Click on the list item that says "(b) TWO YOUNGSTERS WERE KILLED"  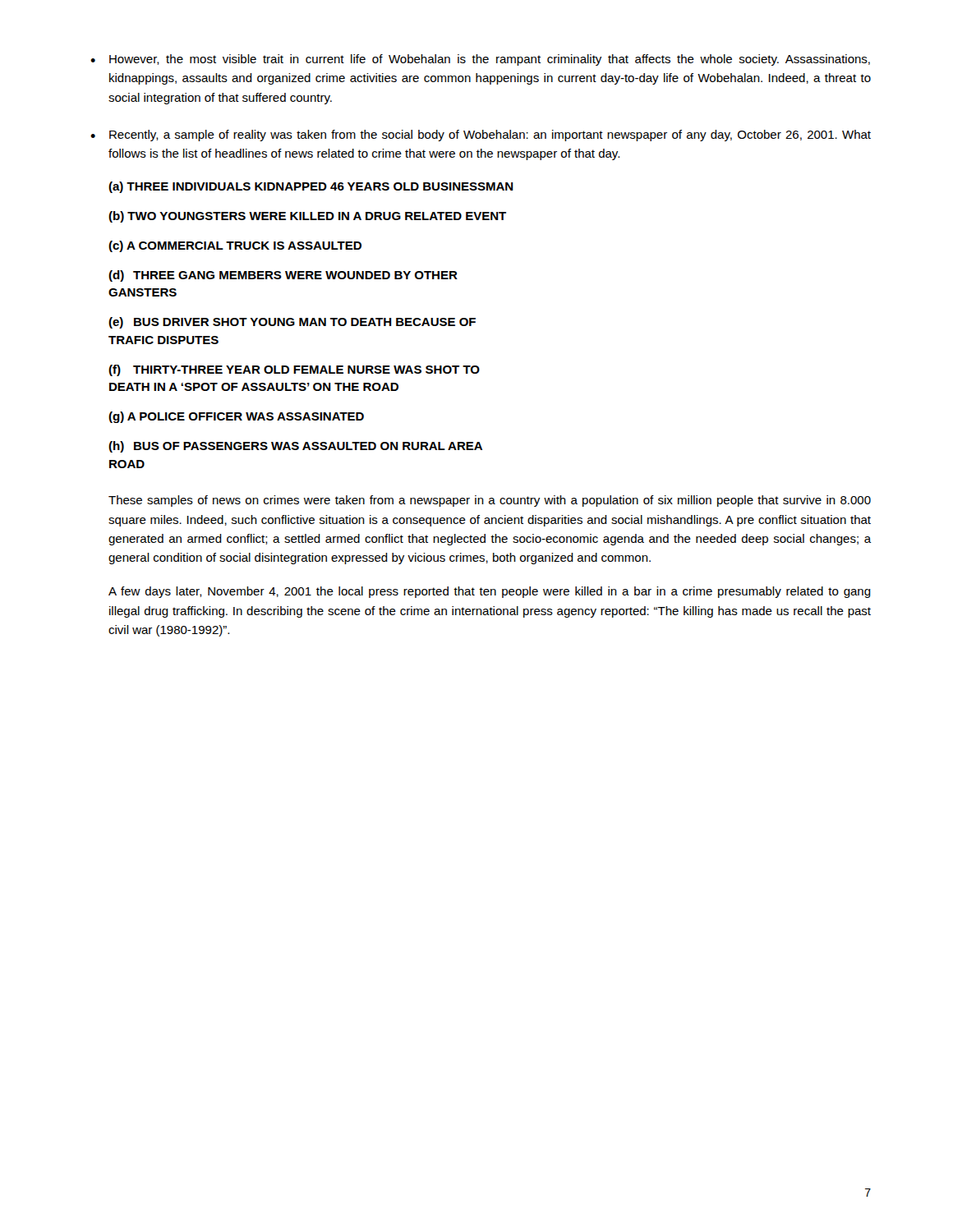click(307, 216)
